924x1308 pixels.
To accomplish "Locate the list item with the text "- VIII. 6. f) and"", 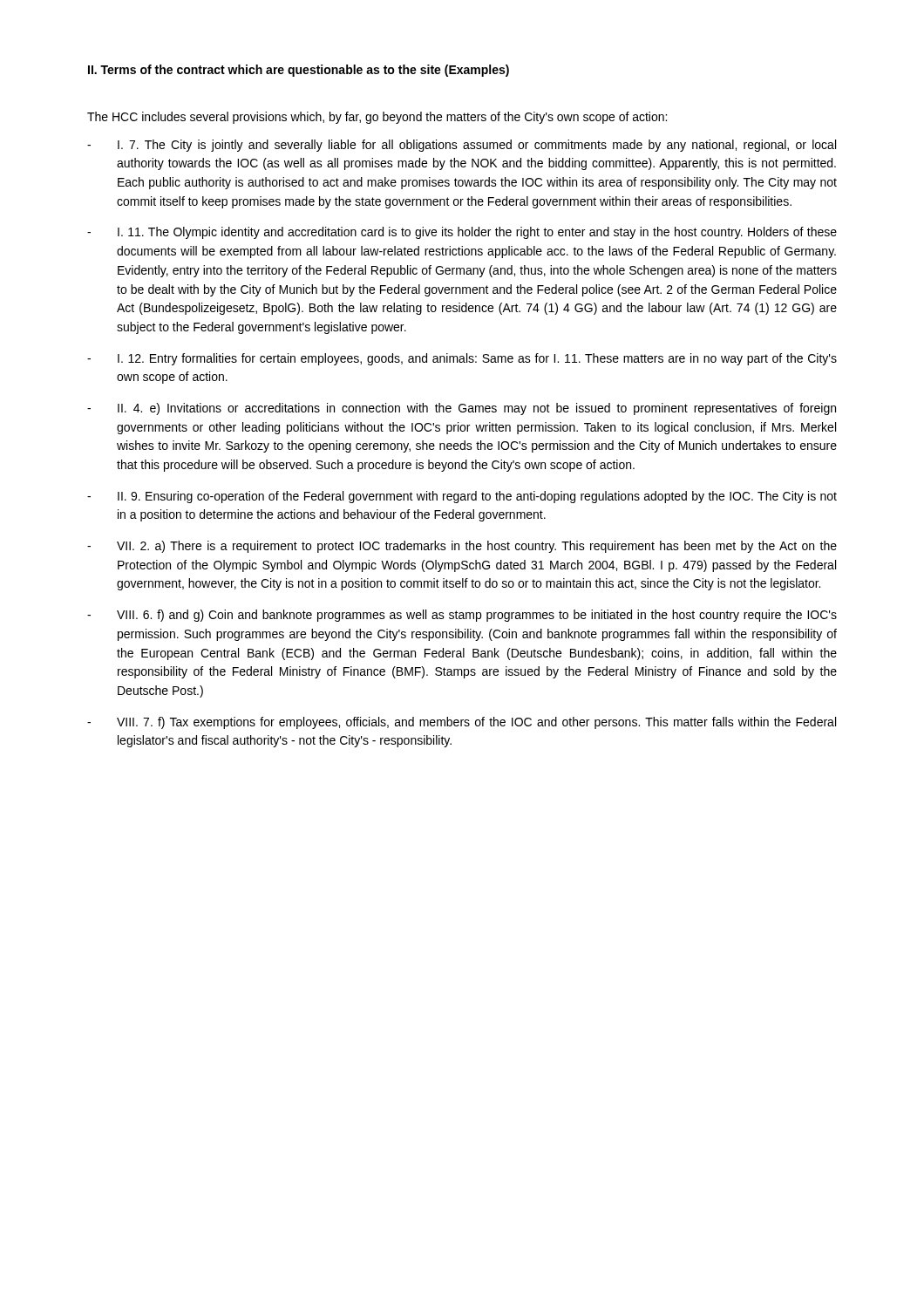I will [x=462, y=653].
